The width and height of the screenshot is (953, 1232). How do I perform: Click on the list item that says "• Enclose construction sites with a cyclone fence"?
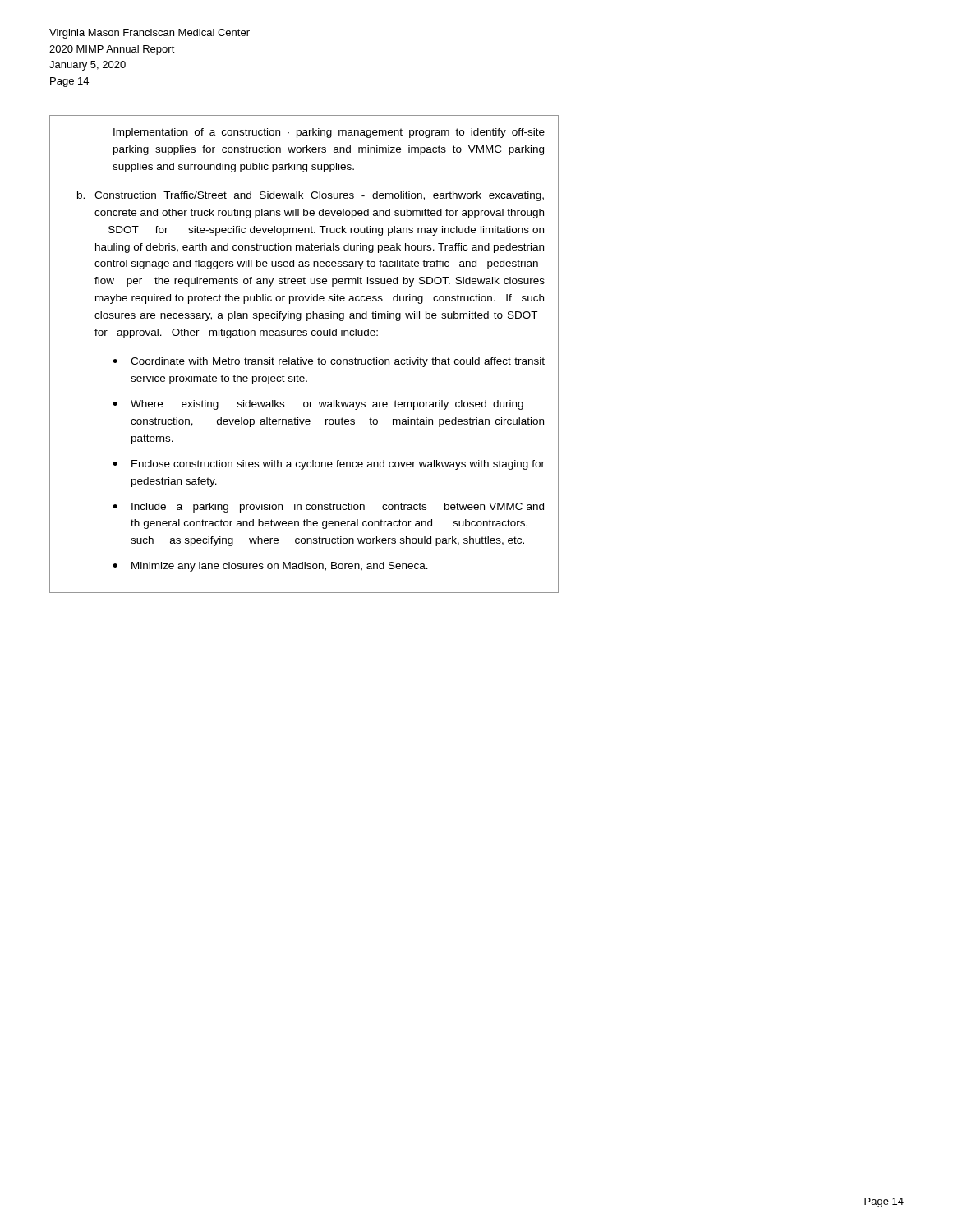point(329,473)
